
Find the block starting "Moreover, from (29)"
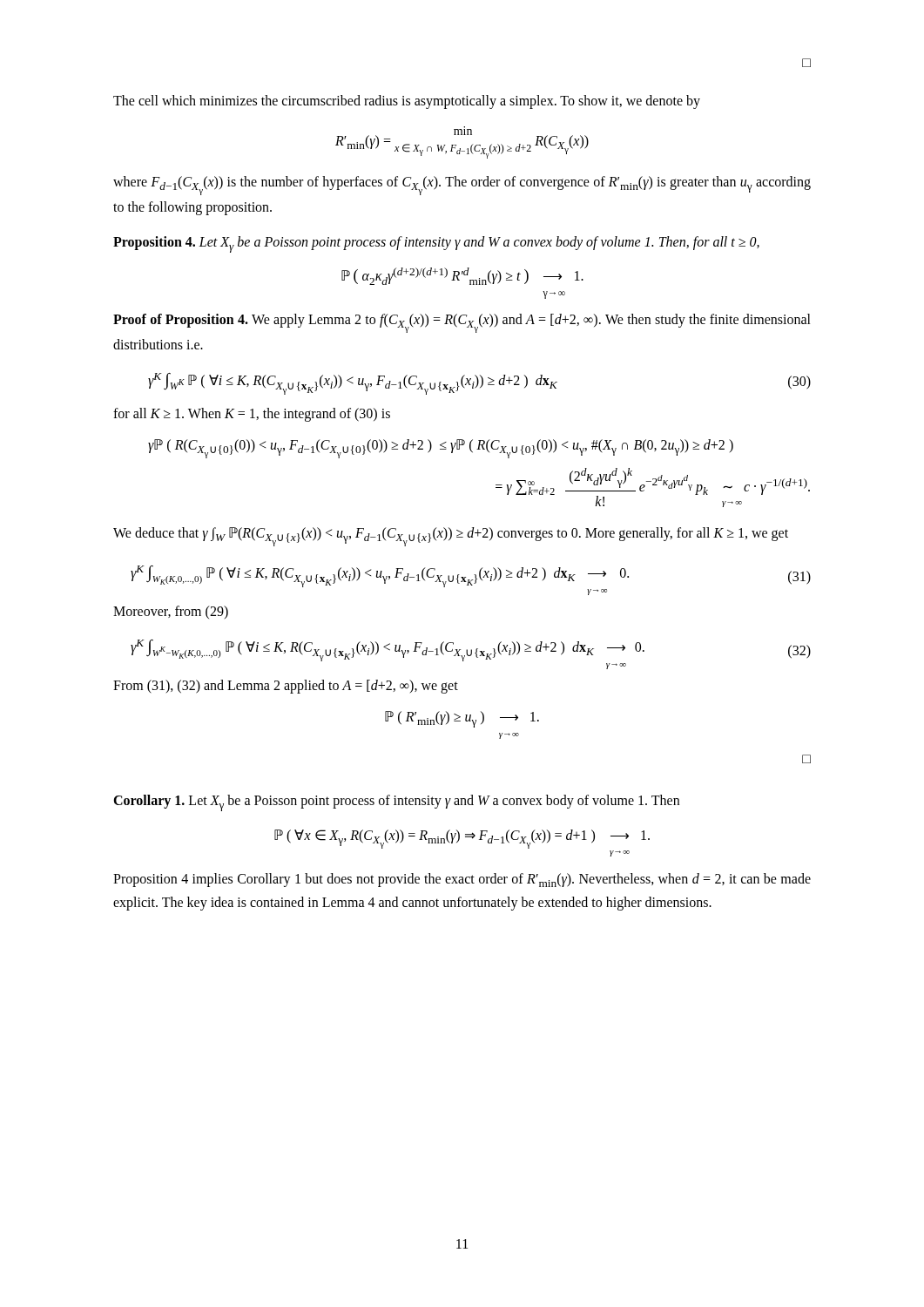coord(171,612)
